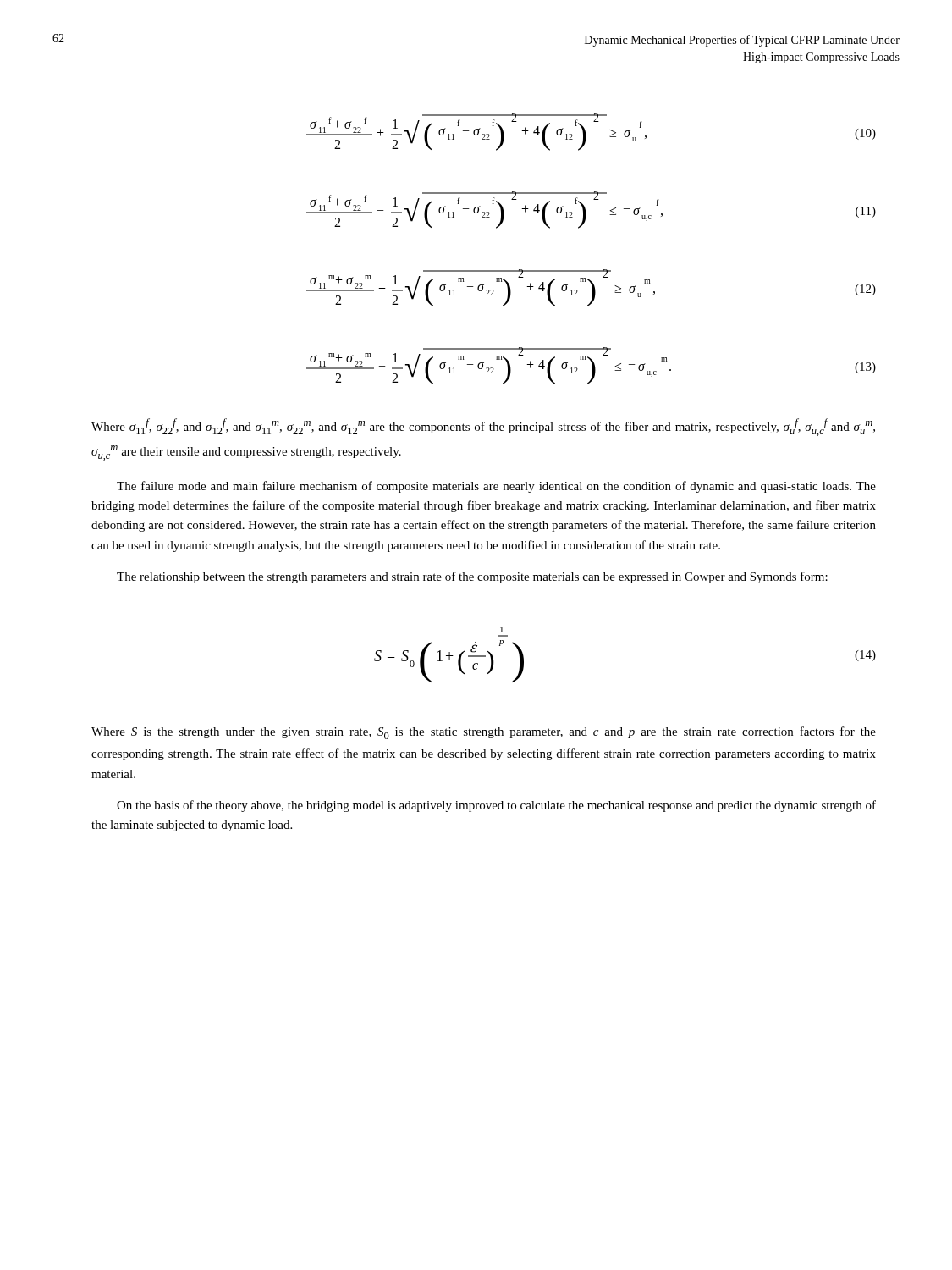Screen dimensions: 1270x952
Task: Click on the block starting "Where σ11f, σ22f, and"
Action: (x=484, y=439)
